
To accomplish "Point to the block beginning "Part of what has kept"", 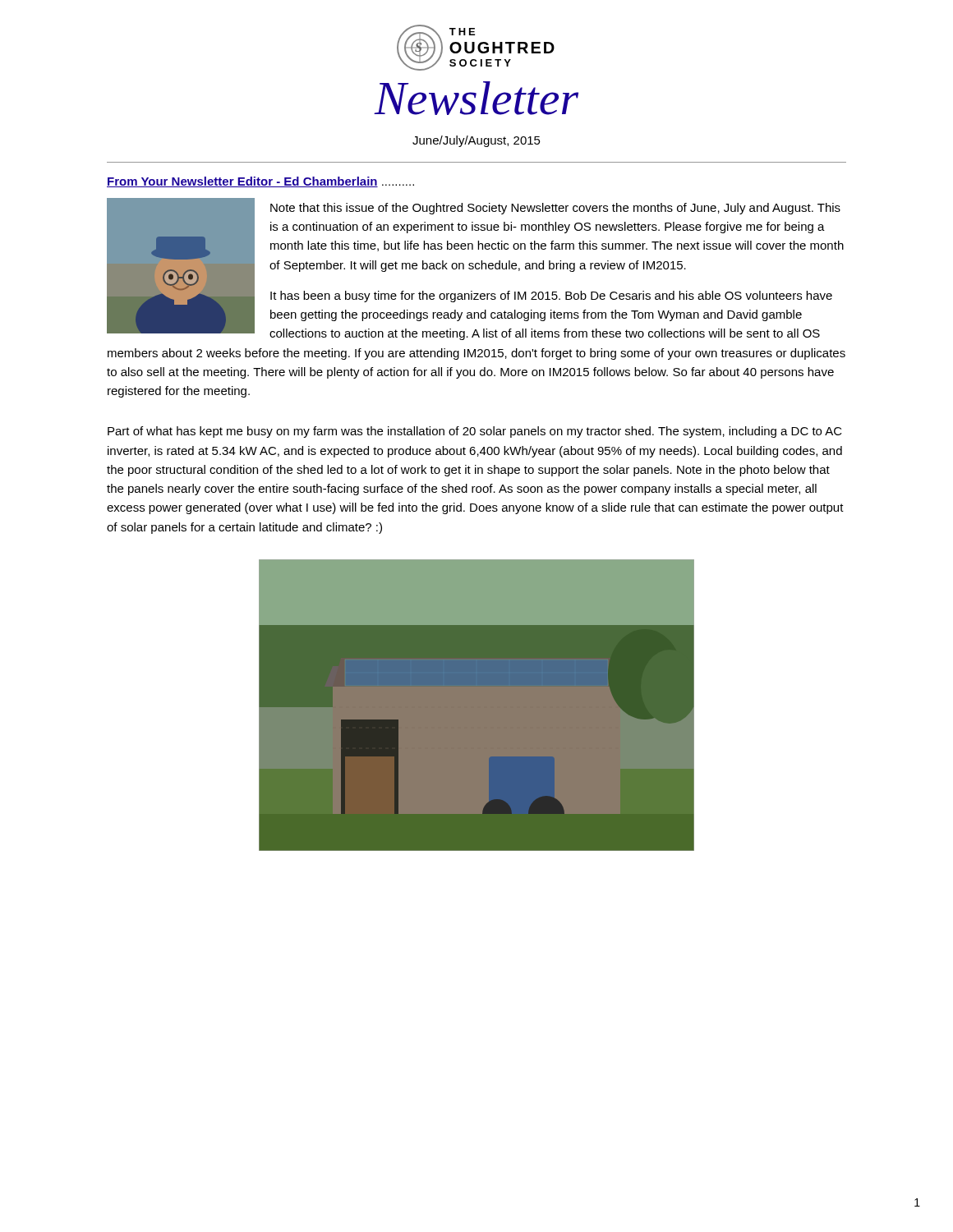I will (x=475, y=479).
